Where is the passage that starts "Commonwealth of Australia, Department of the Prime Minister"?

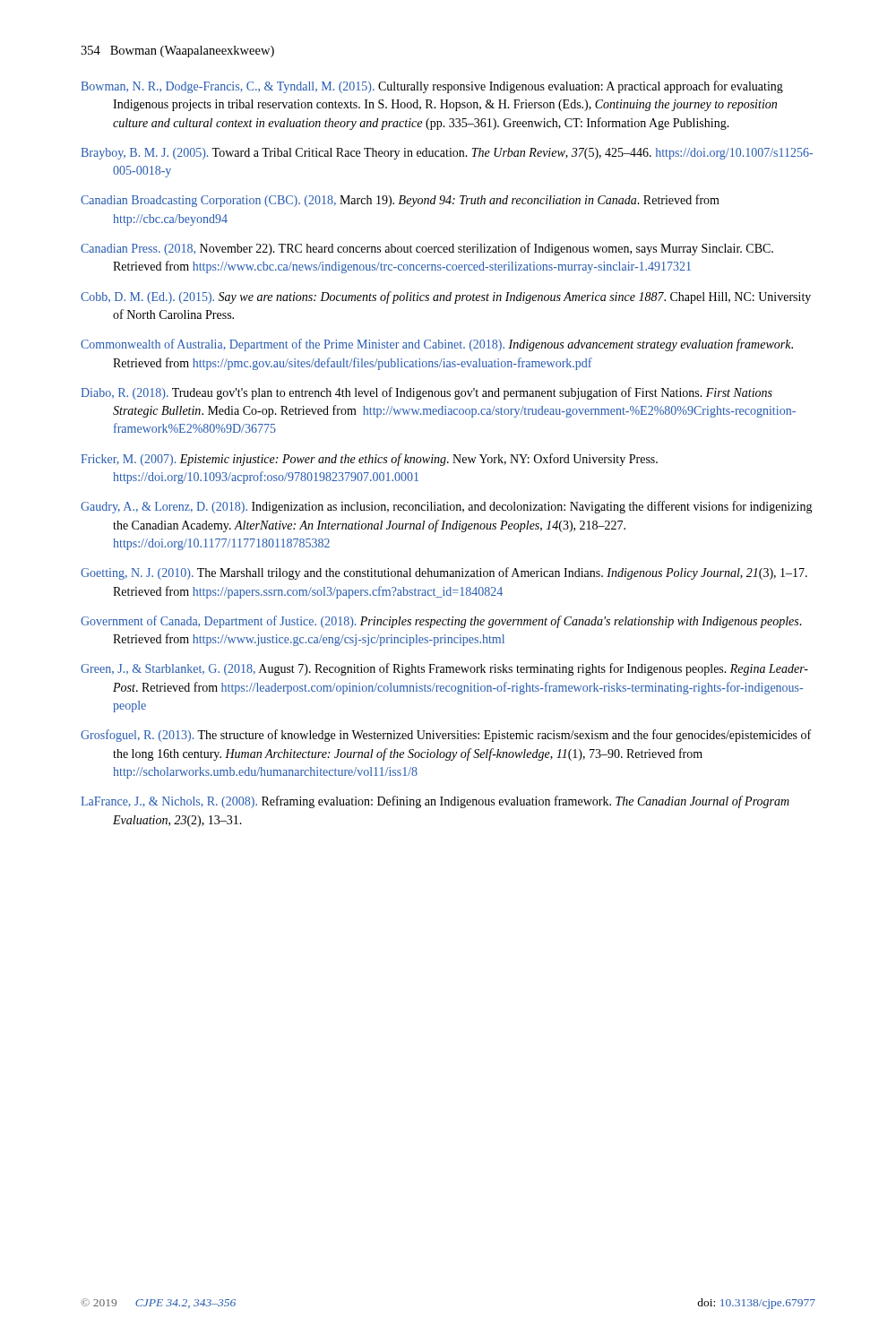pyautogui.click(x=437, y=354)
